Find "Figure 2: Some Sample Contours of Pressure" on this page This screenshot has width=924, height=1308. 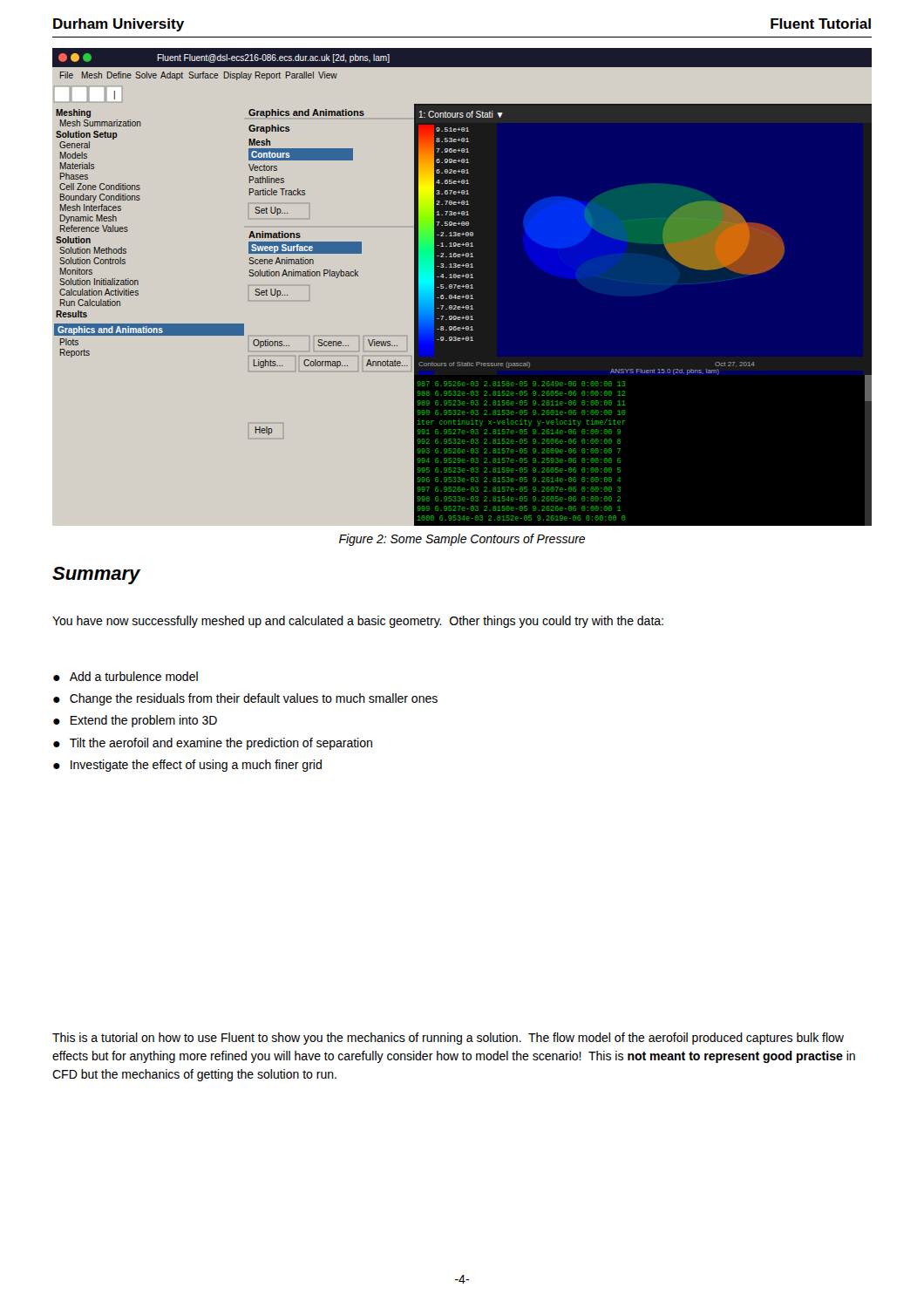(462, 539)
